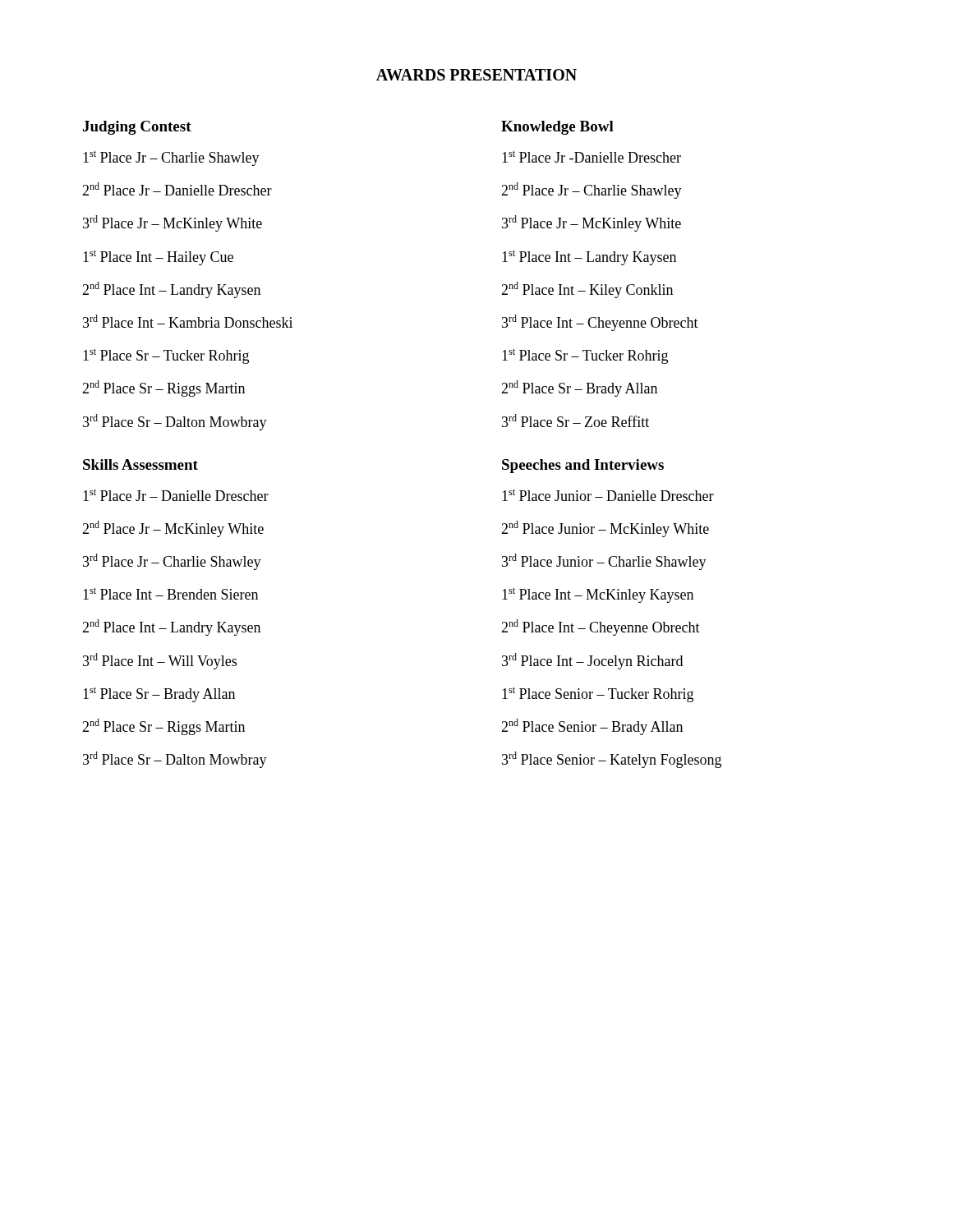This screenshot has height=1232, width=953.
Task: Click on the passage starting "1st Place Jr – Danielle Drescher"
Action: [175, 495]
